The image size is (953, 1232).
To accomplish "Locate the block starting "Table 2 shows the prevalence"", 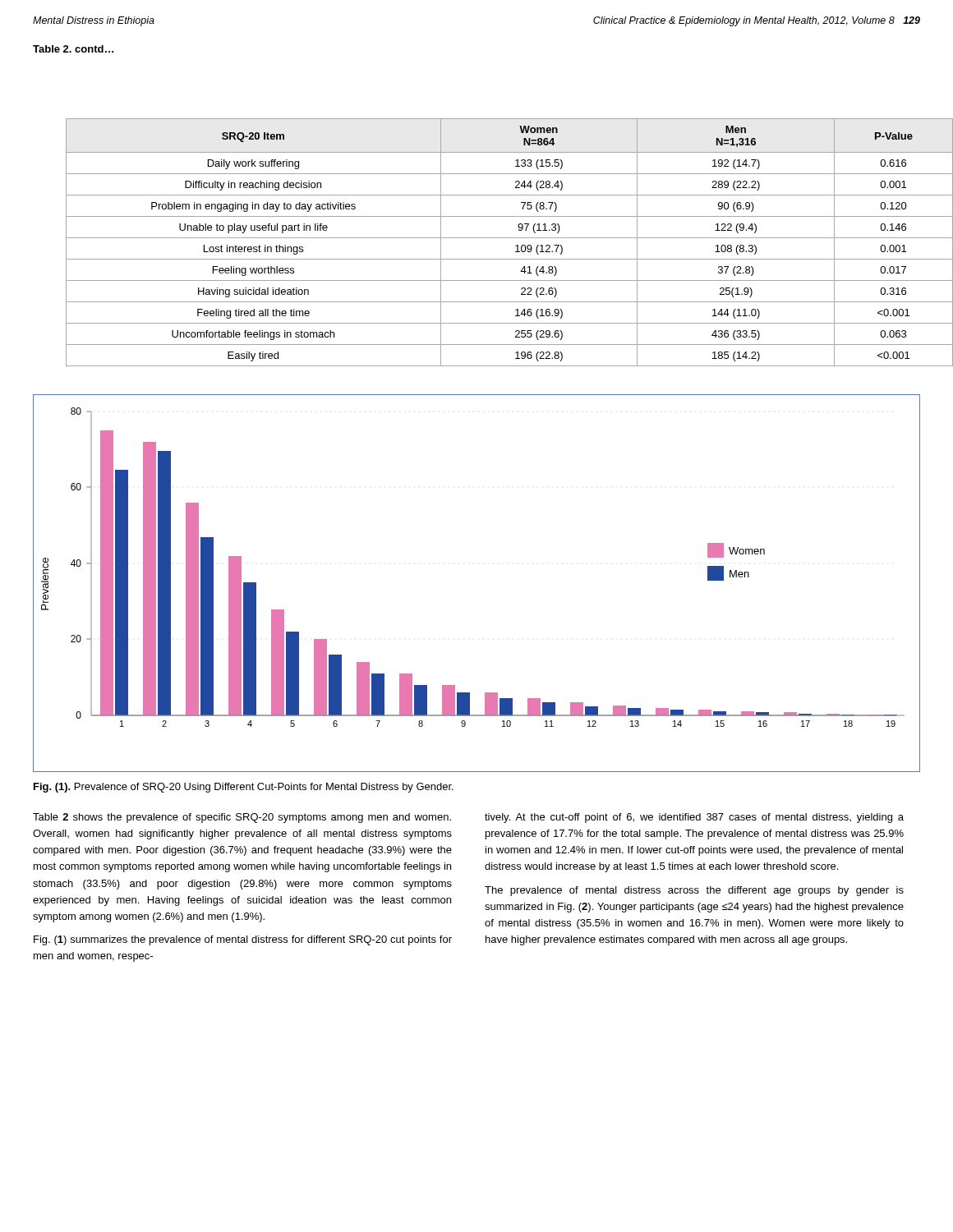I will point(242,887).
